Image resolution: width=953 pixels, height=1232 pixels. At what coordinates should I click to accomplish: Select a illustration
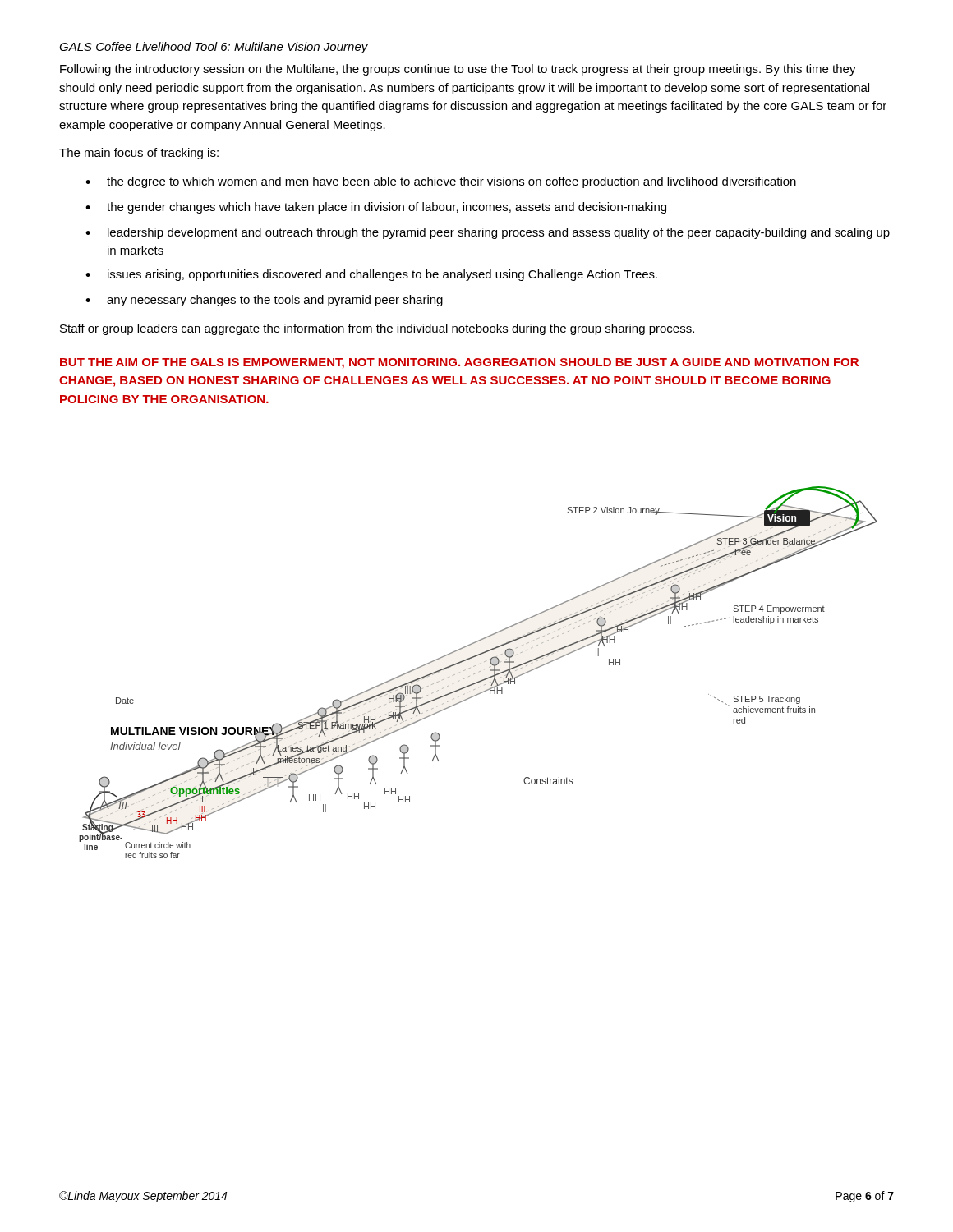(x=476, y=641)
